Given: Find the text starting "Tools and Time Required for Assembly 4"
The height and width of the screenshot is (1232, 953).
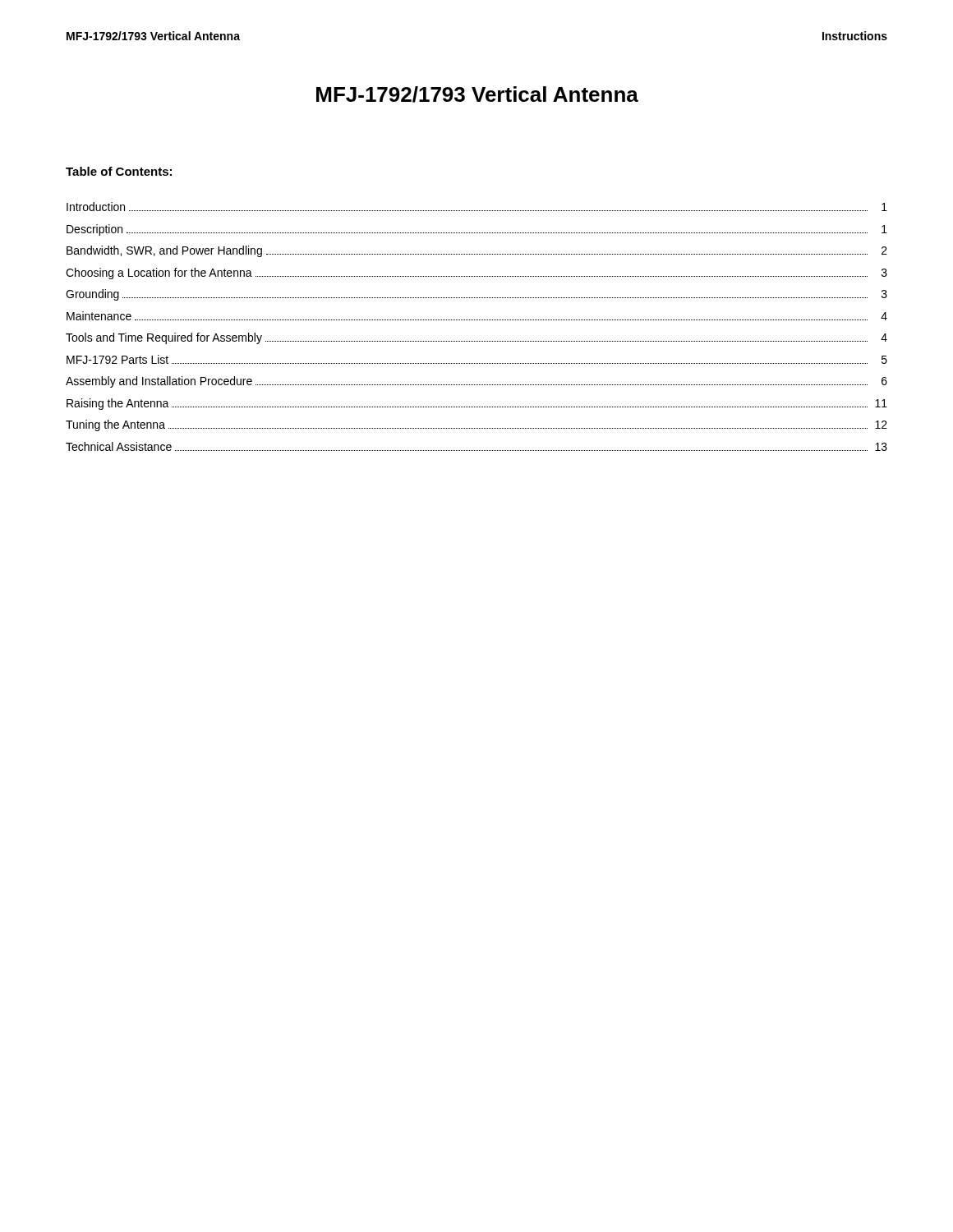Looking at the screenshot, I should tap(476, 338).
